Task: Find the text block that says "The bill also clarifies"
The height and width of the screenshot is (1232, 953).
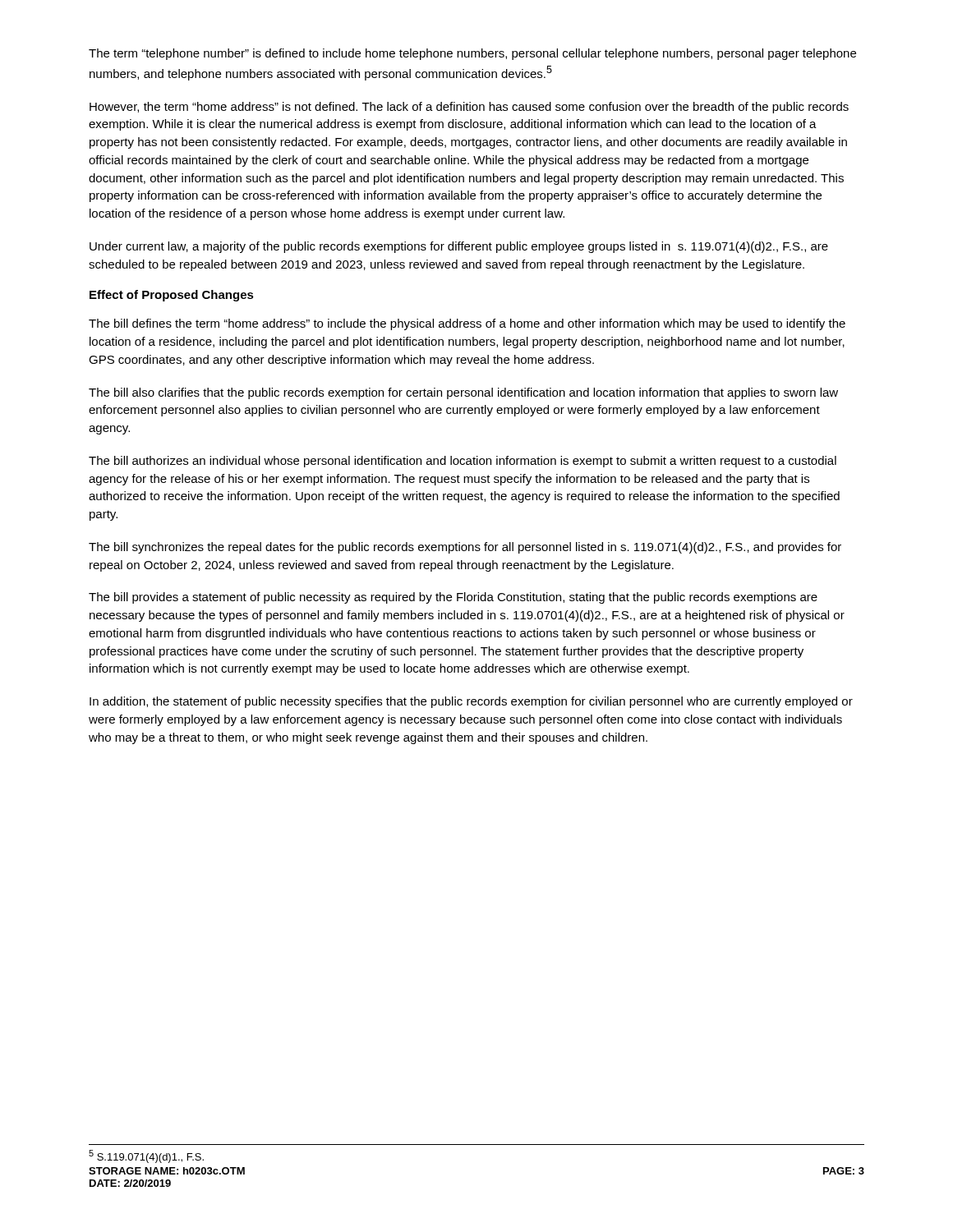Action: click(463, 410)
